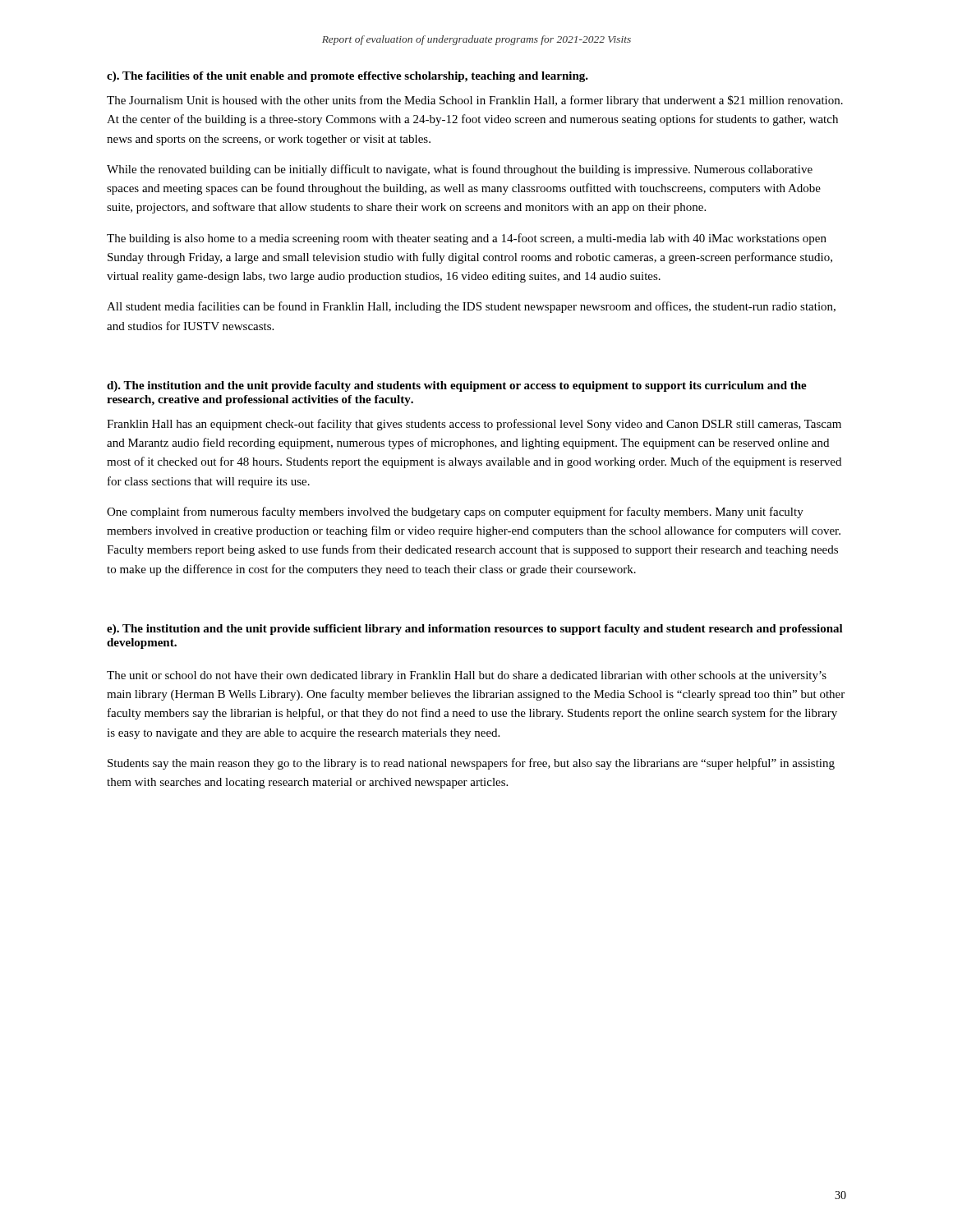The width and height of the screenshot is (953, 1232).
Task: Locate the element starting "Franklin Hall has an equipment check-out"
Action: pyautogui.click(x=474, y=452)
